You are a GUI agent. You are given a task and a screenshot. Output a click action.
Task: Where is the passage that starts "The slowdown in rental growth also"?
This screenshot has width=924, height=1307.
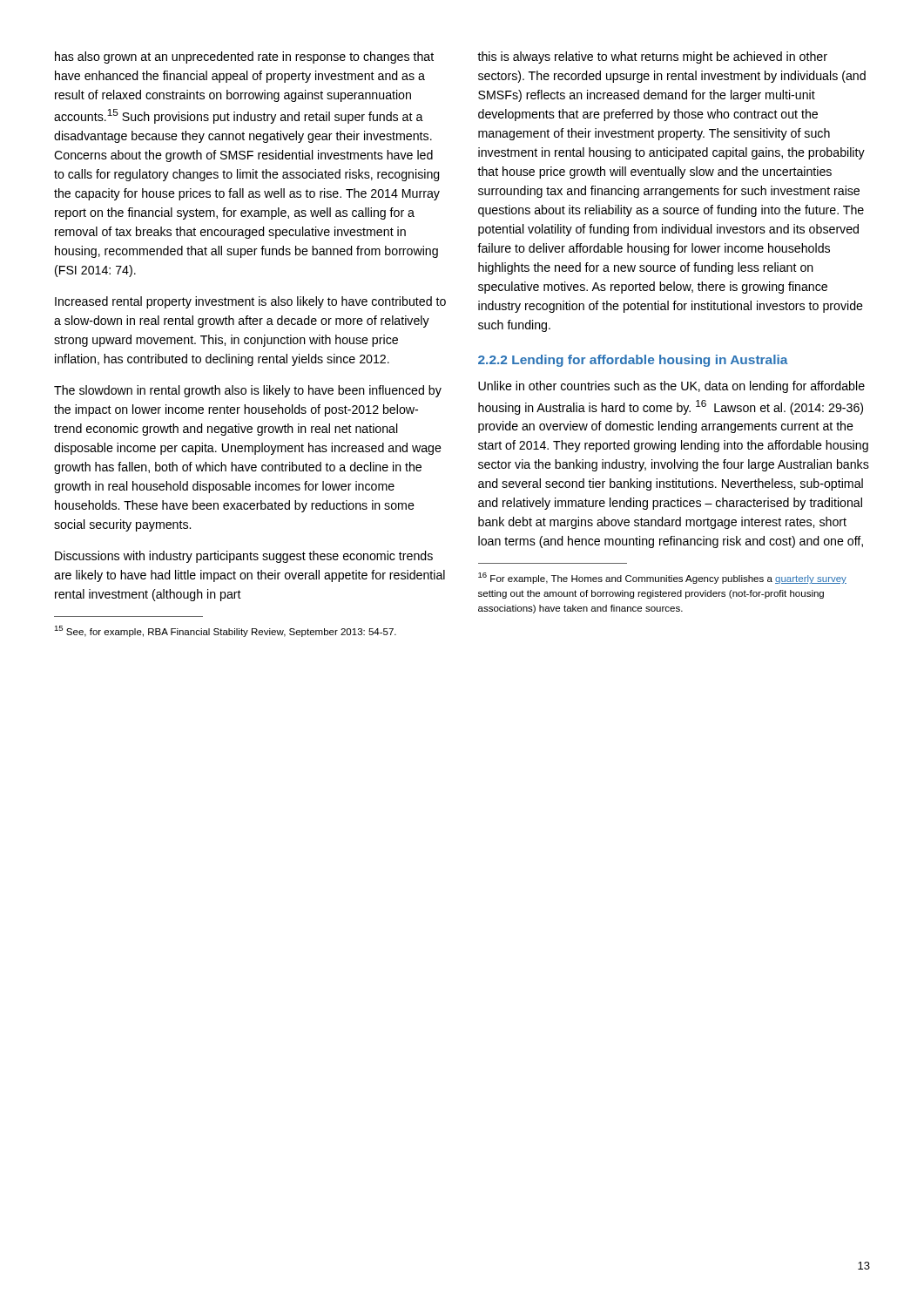pyautogui.click(x=250, y=457)
